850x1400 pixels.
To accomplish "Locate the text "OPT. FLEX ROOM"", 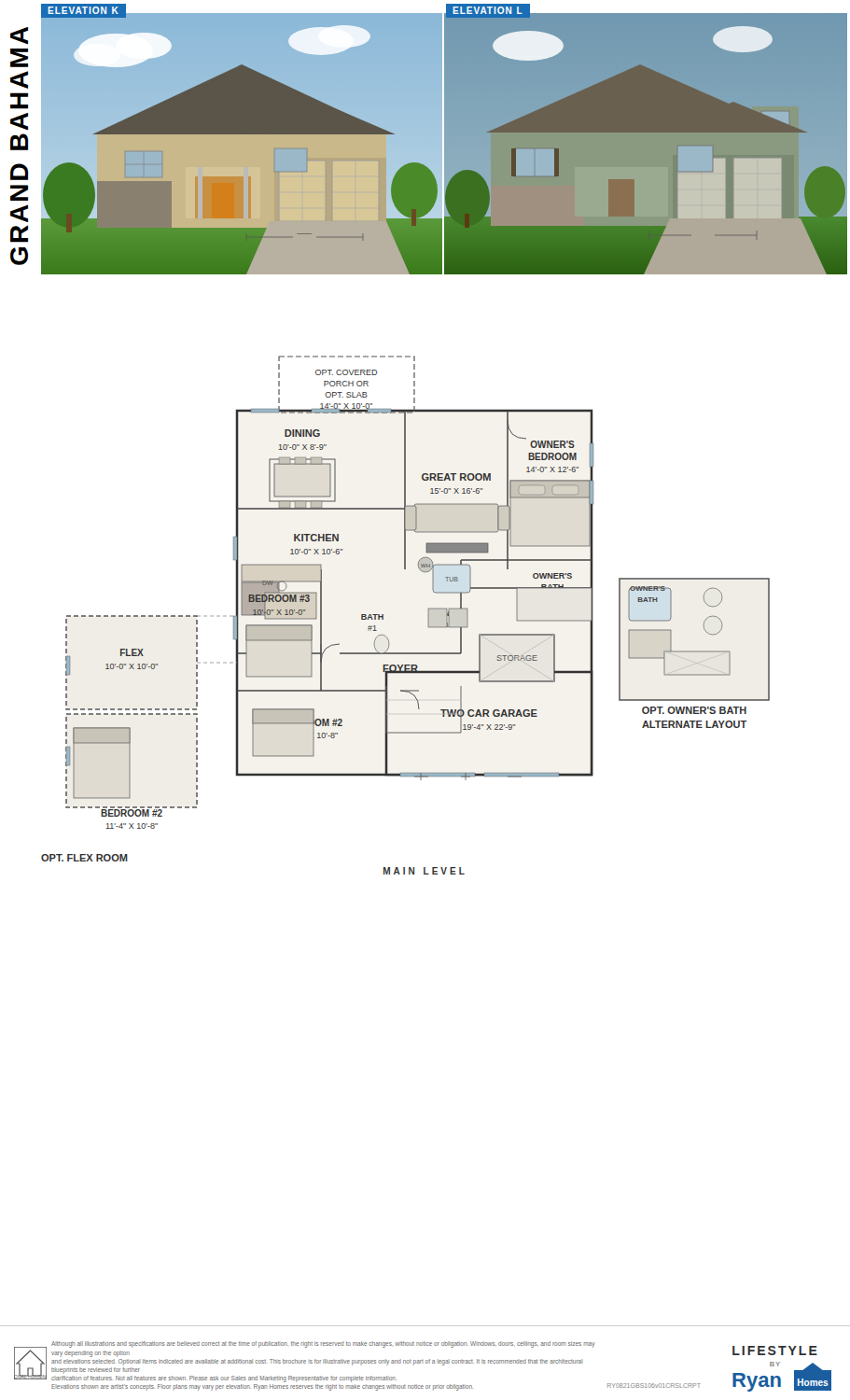I will (x=84, y=858).
